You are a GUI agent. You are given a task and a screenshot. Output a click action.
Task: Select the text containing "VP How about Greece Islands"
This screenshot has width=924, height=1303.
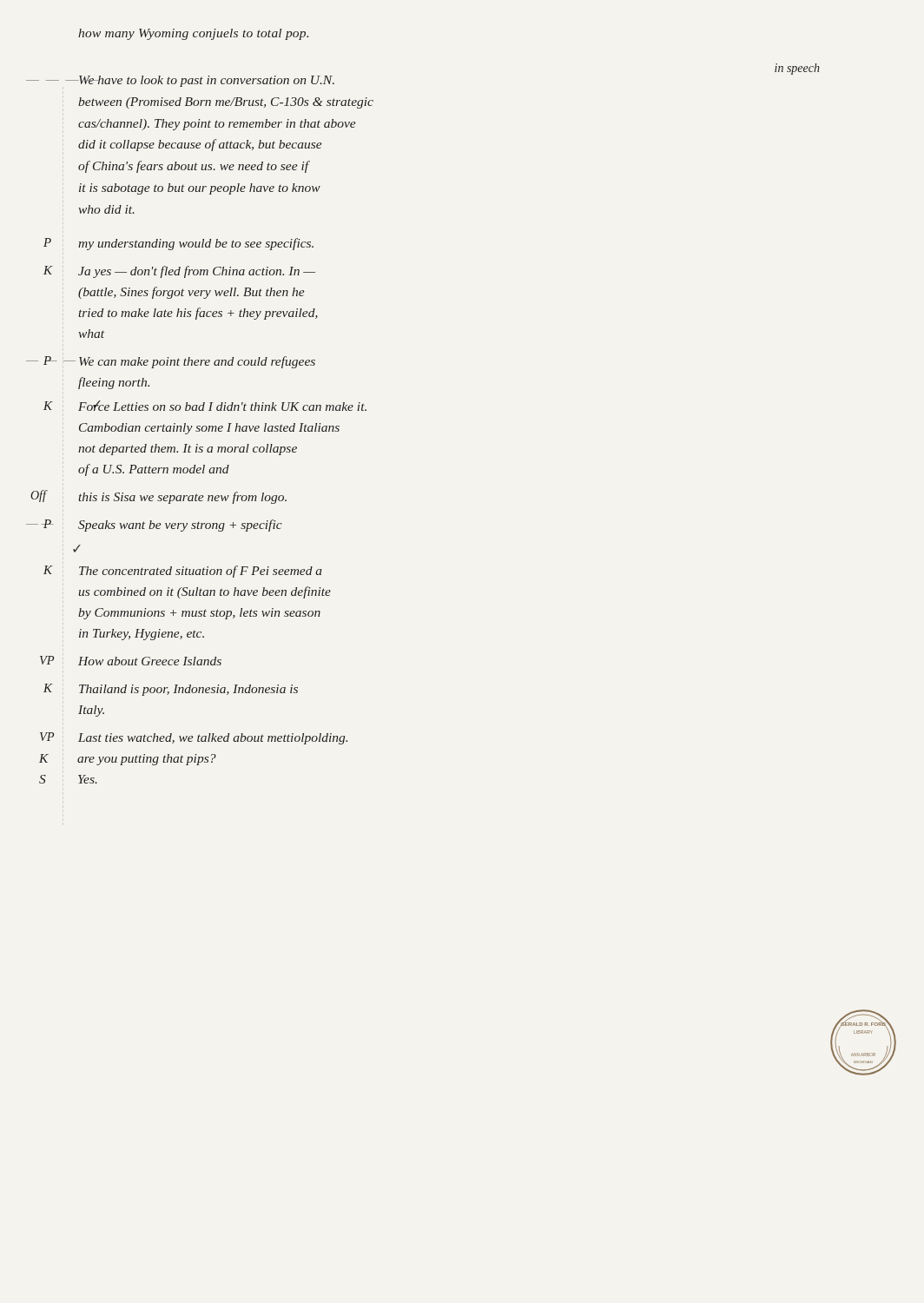tap(150, 661)
